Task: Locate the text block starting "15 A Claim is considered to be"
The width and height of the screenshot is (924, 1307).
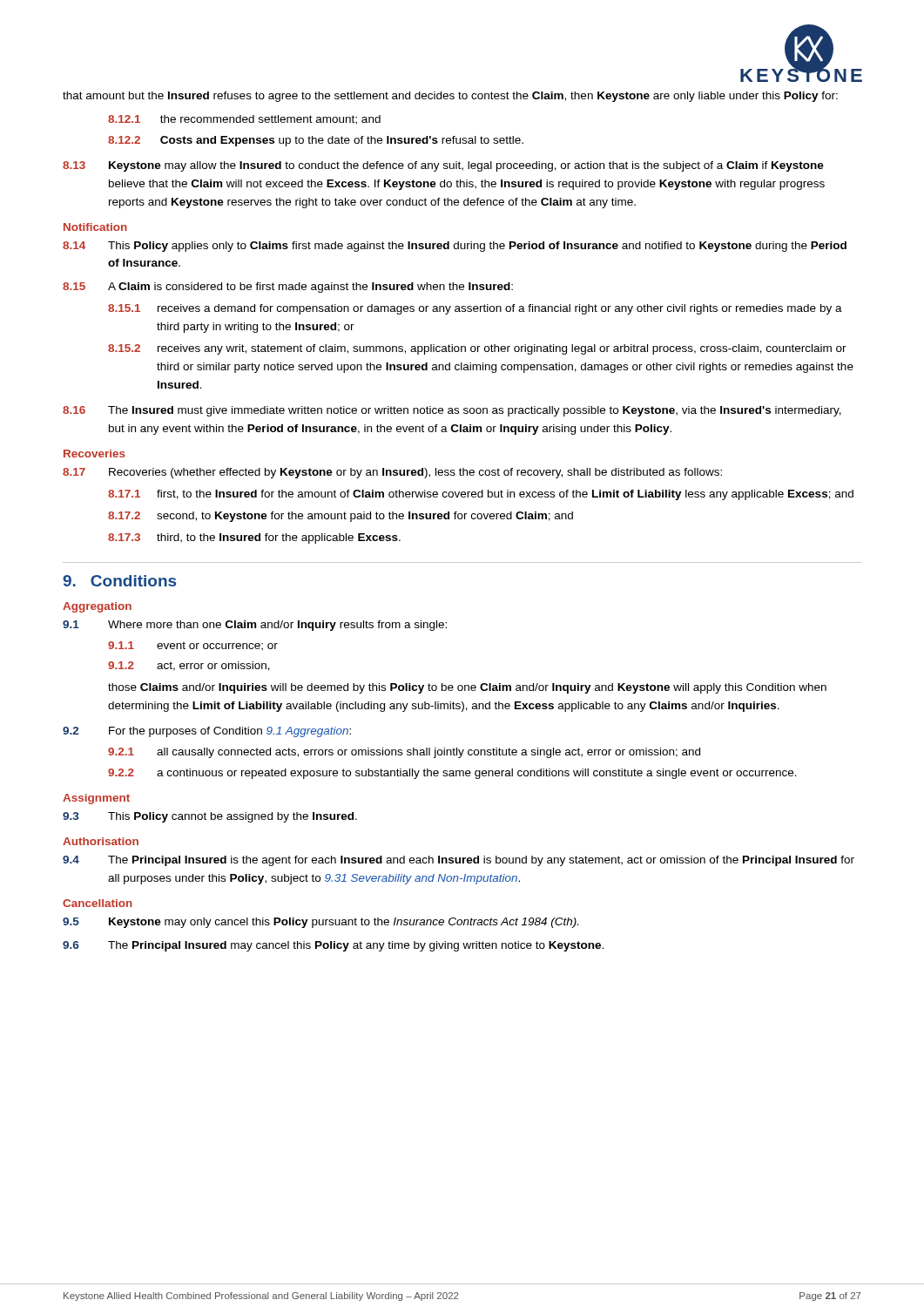Action: [288, 287]
